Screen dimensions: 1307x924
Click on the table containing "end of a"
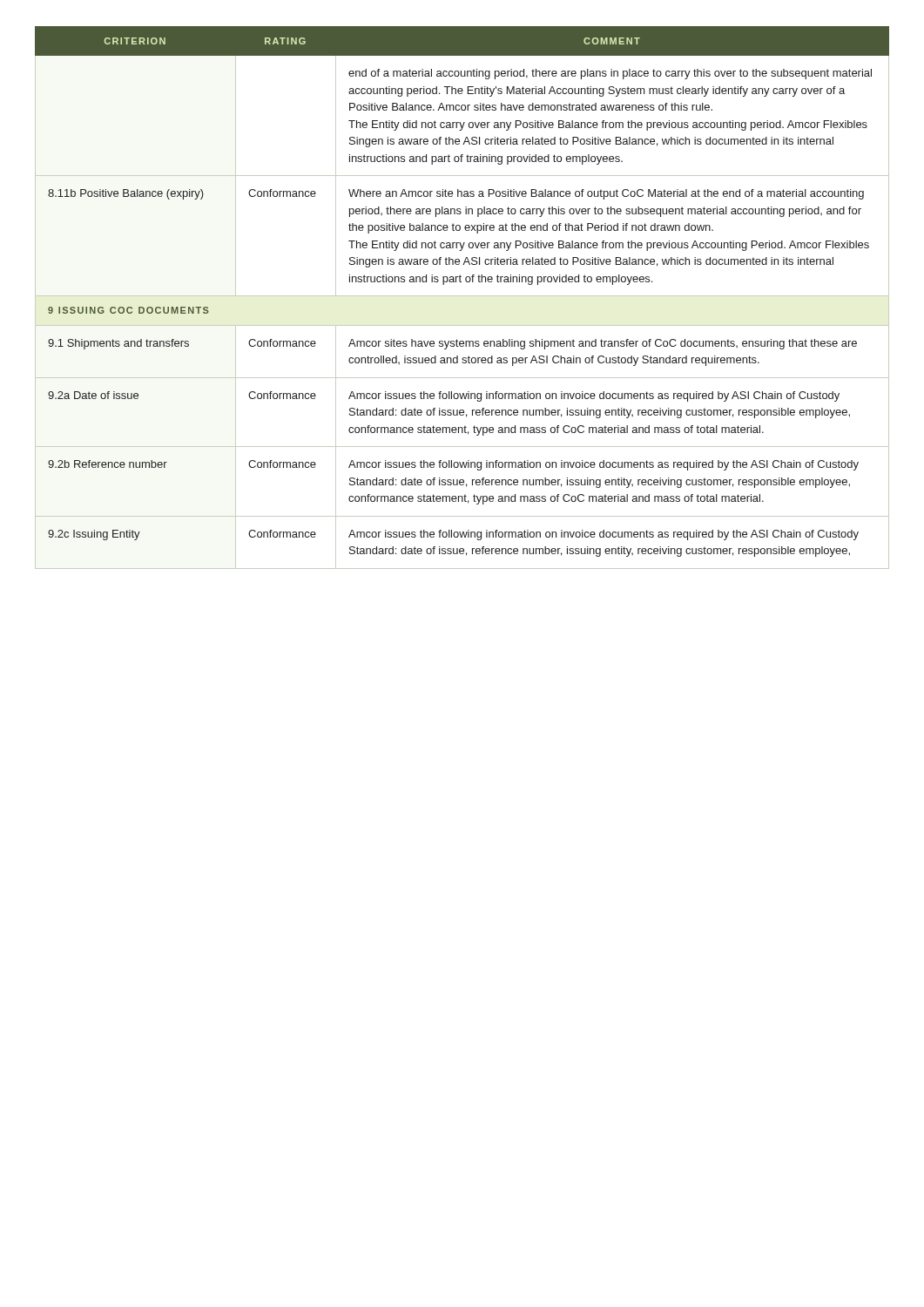point(462,297)
